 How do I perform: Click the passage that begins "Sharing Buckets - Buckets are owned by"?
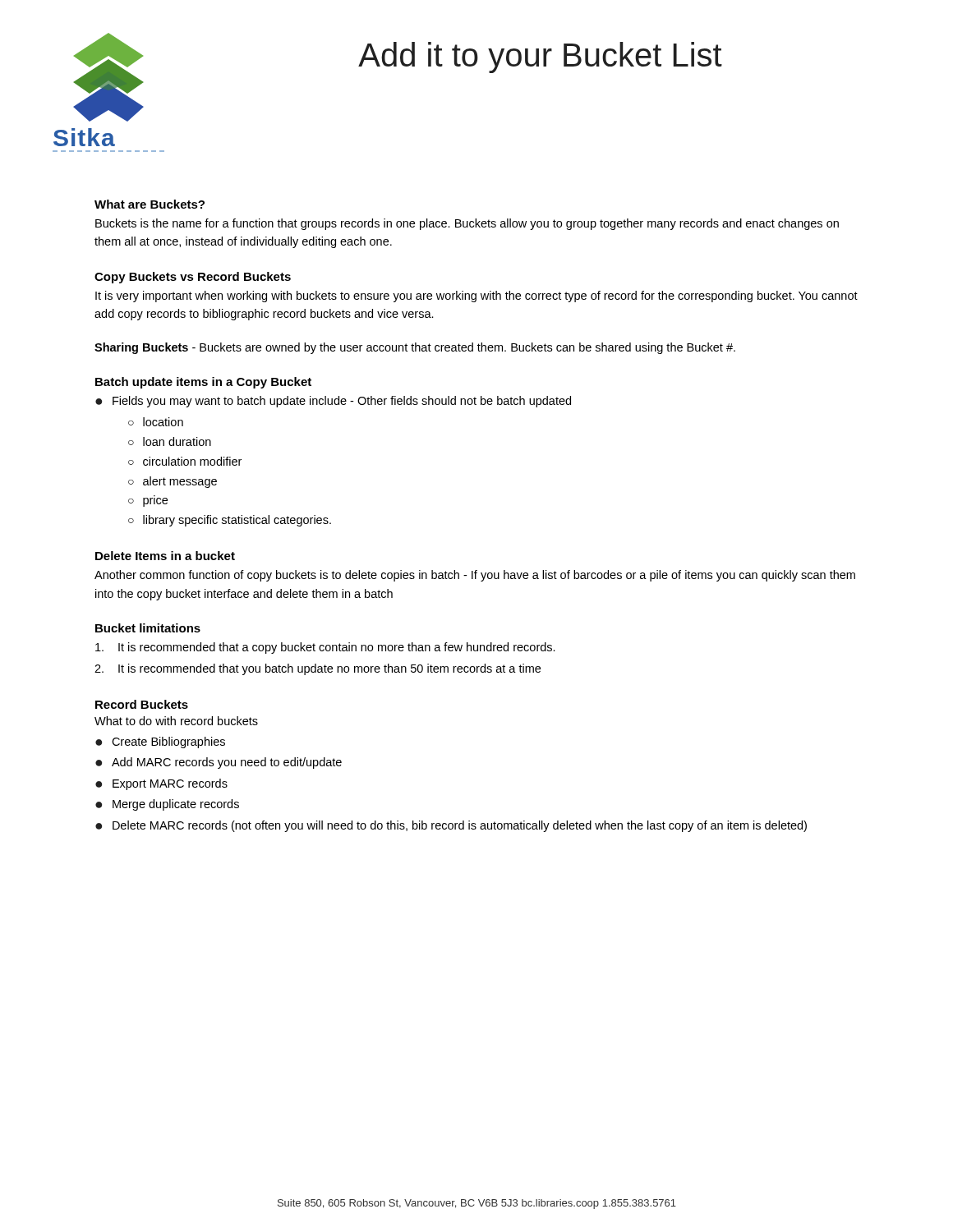coord(415,347)
